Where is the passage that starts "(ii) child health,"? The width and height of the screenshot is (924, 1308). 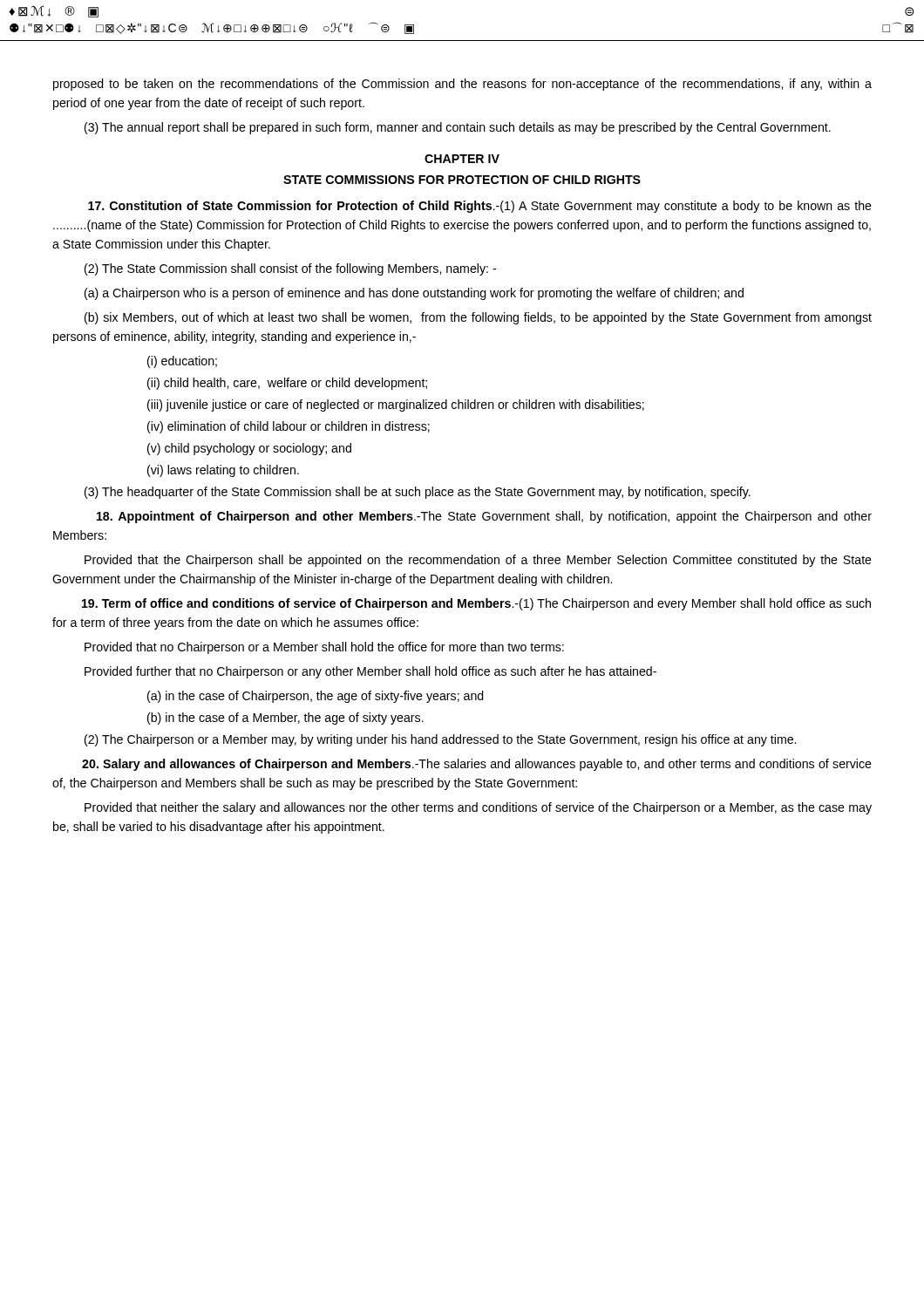pyautogui.click(x=287, y=383)
